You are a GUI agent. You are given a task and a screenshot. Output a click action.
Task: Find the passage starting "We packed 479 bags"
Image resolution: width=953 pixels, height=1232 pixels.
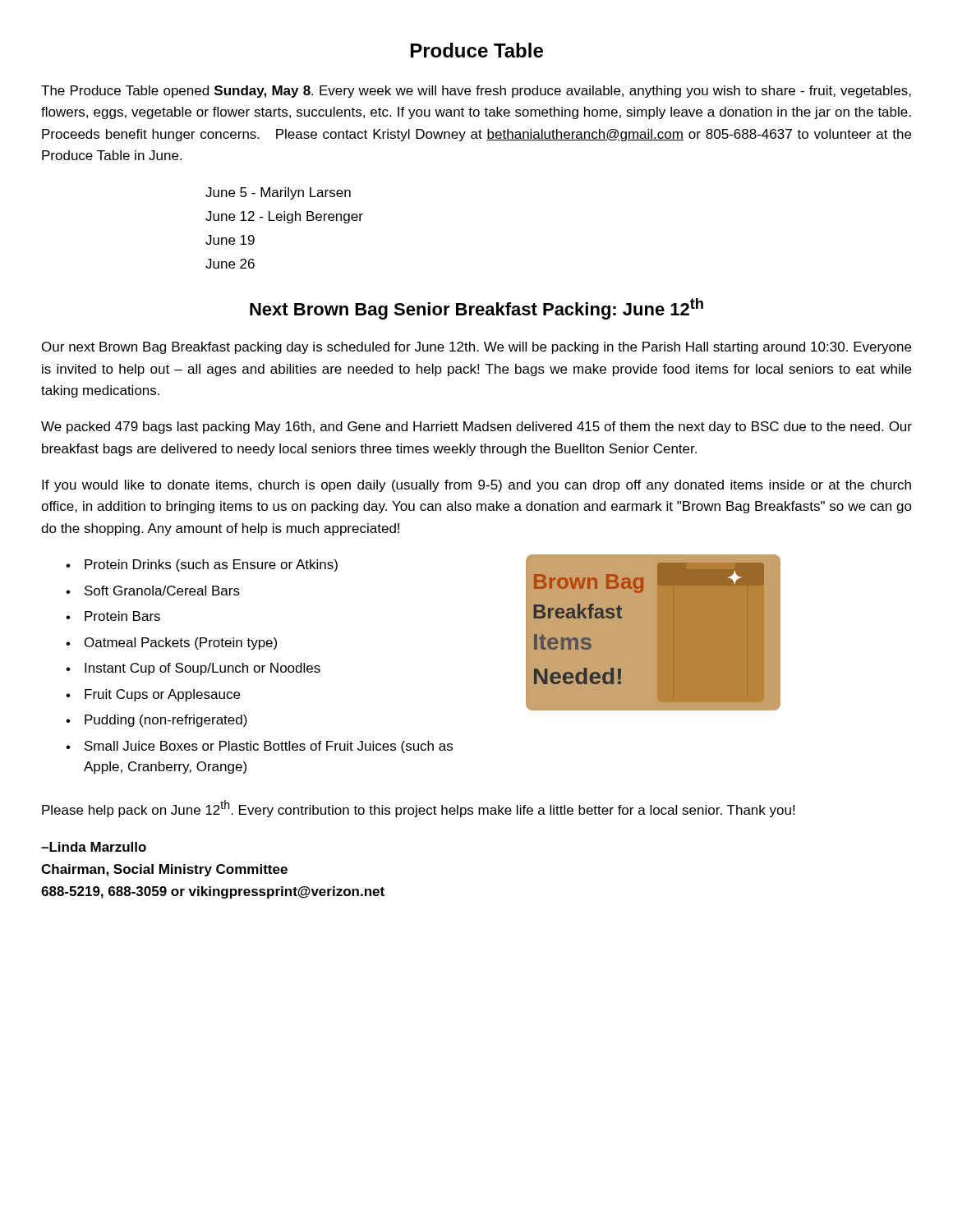tap(476, 438)
